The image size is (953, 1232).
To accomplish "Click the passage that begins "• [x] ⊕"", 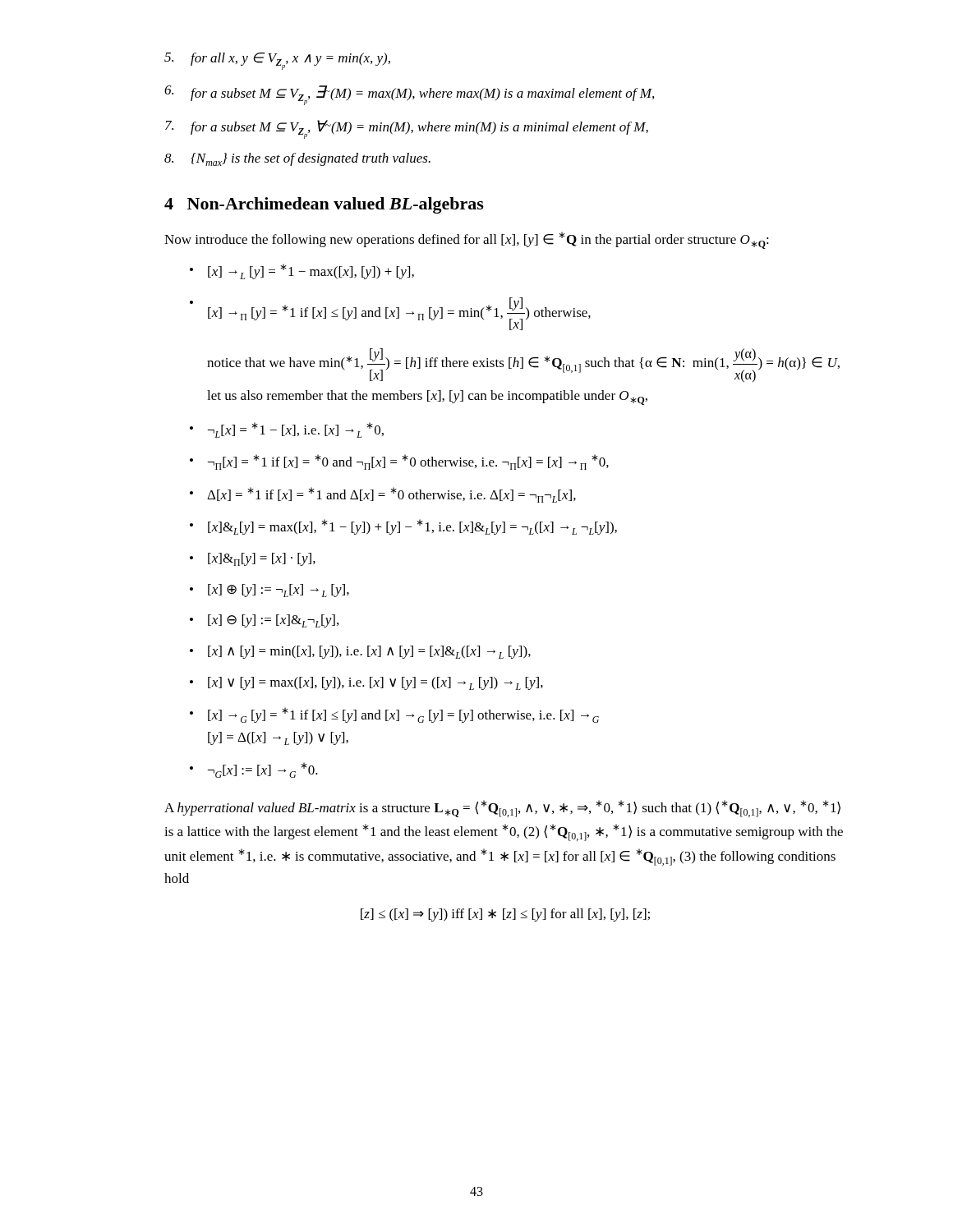I will click(x=269, y=591).
